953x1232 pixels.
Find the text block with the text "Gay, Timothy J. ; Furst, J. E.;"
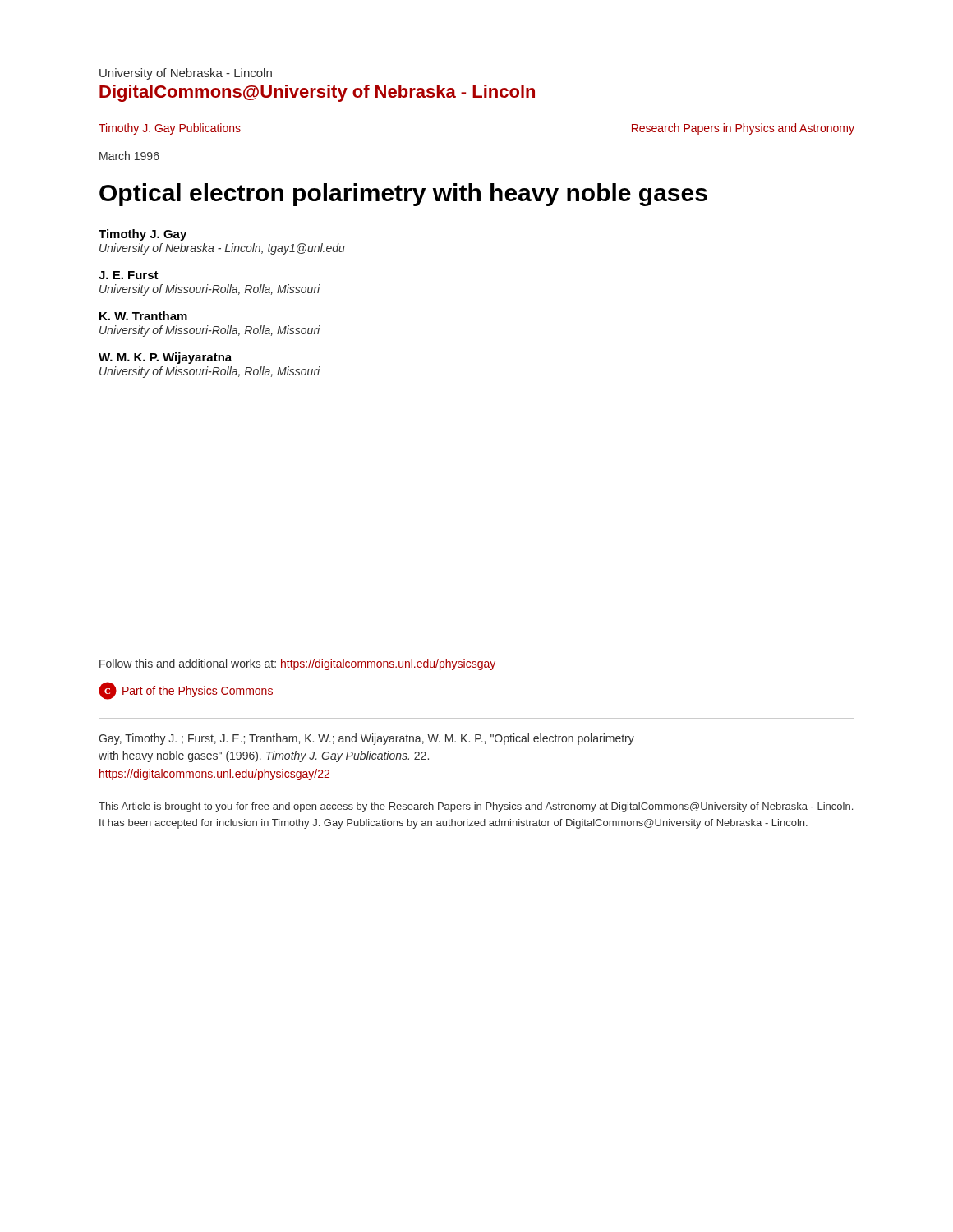[366, 756]
